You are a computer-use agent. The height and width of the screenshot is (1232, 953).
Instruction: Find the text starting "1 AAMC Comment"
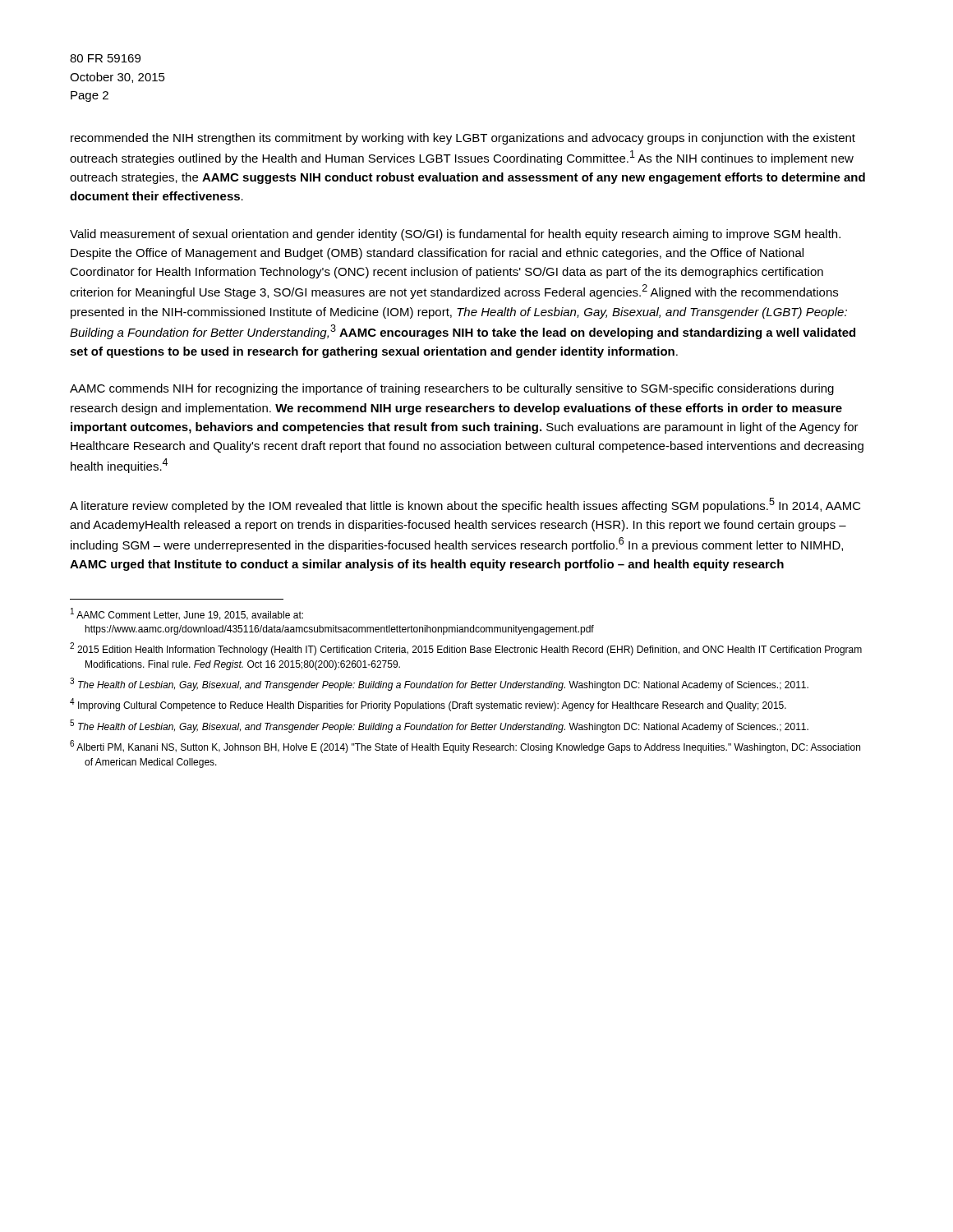332,621
